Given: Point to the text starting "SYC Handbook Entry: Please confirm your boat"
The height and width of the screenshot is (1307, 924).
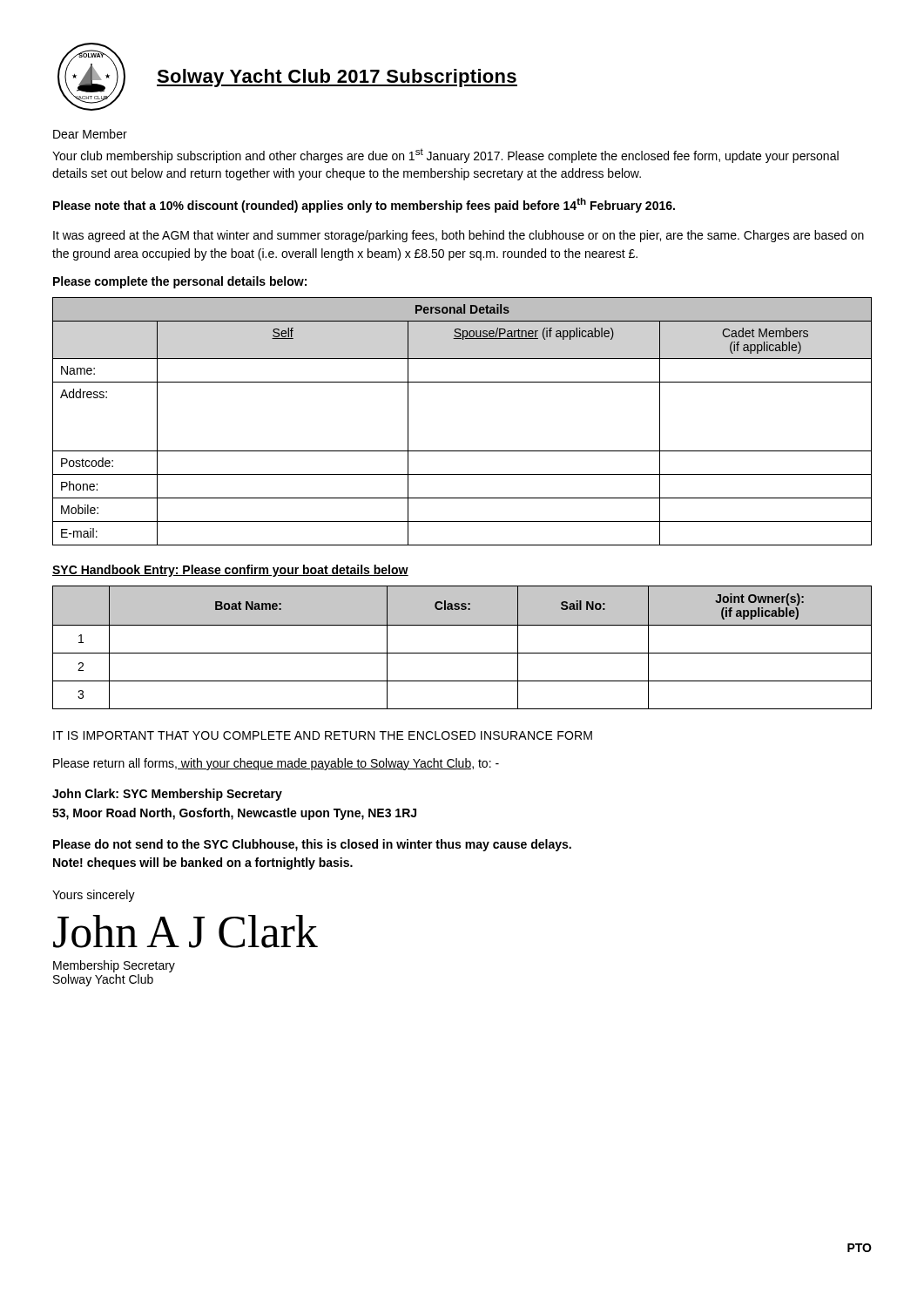Looking at the screenshot, I should pyautogui.click(x=230, y=570).
